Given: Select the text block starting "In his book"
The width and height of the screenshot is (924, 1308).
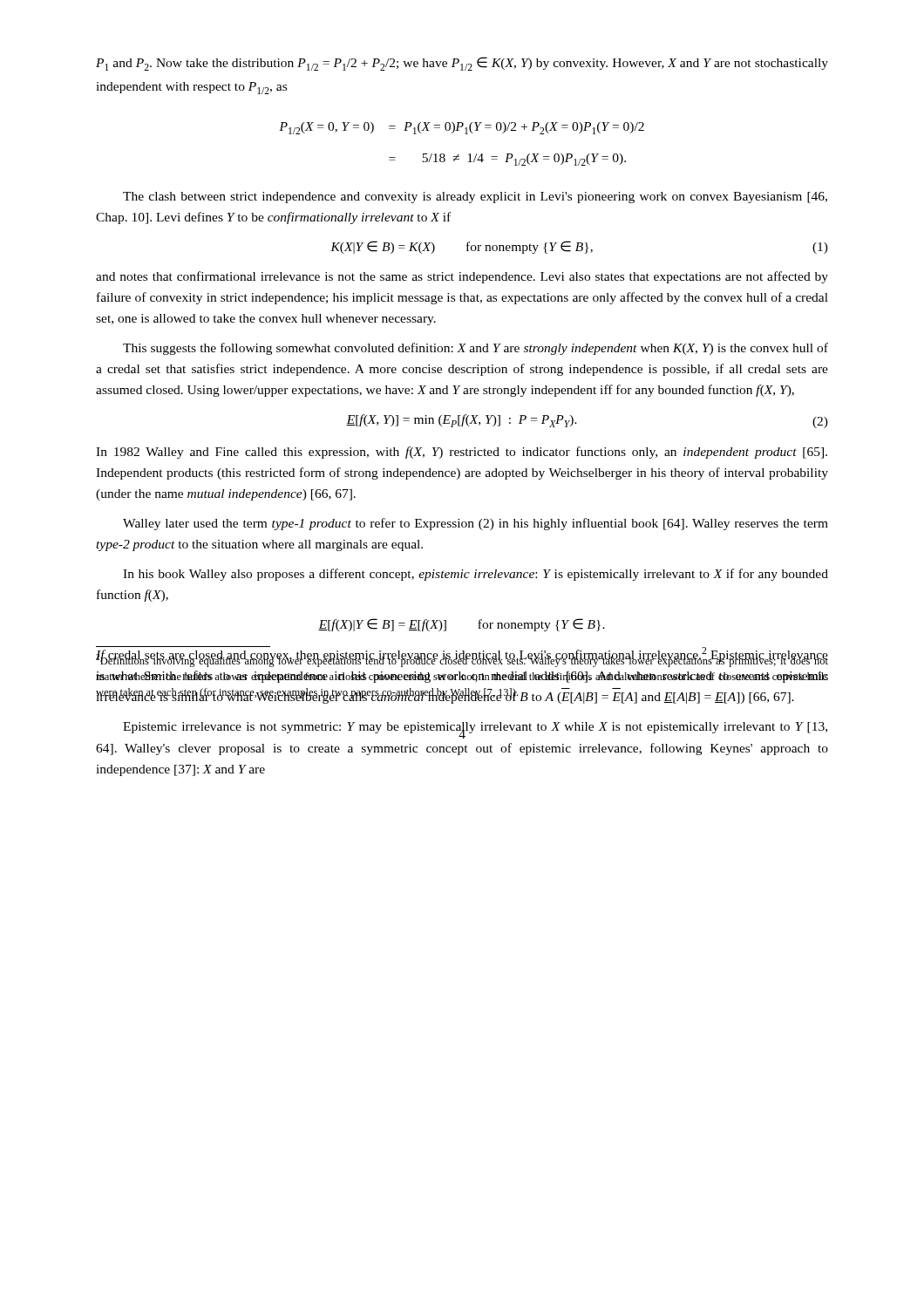Looking at the screenshot, I should click(462, 584).
